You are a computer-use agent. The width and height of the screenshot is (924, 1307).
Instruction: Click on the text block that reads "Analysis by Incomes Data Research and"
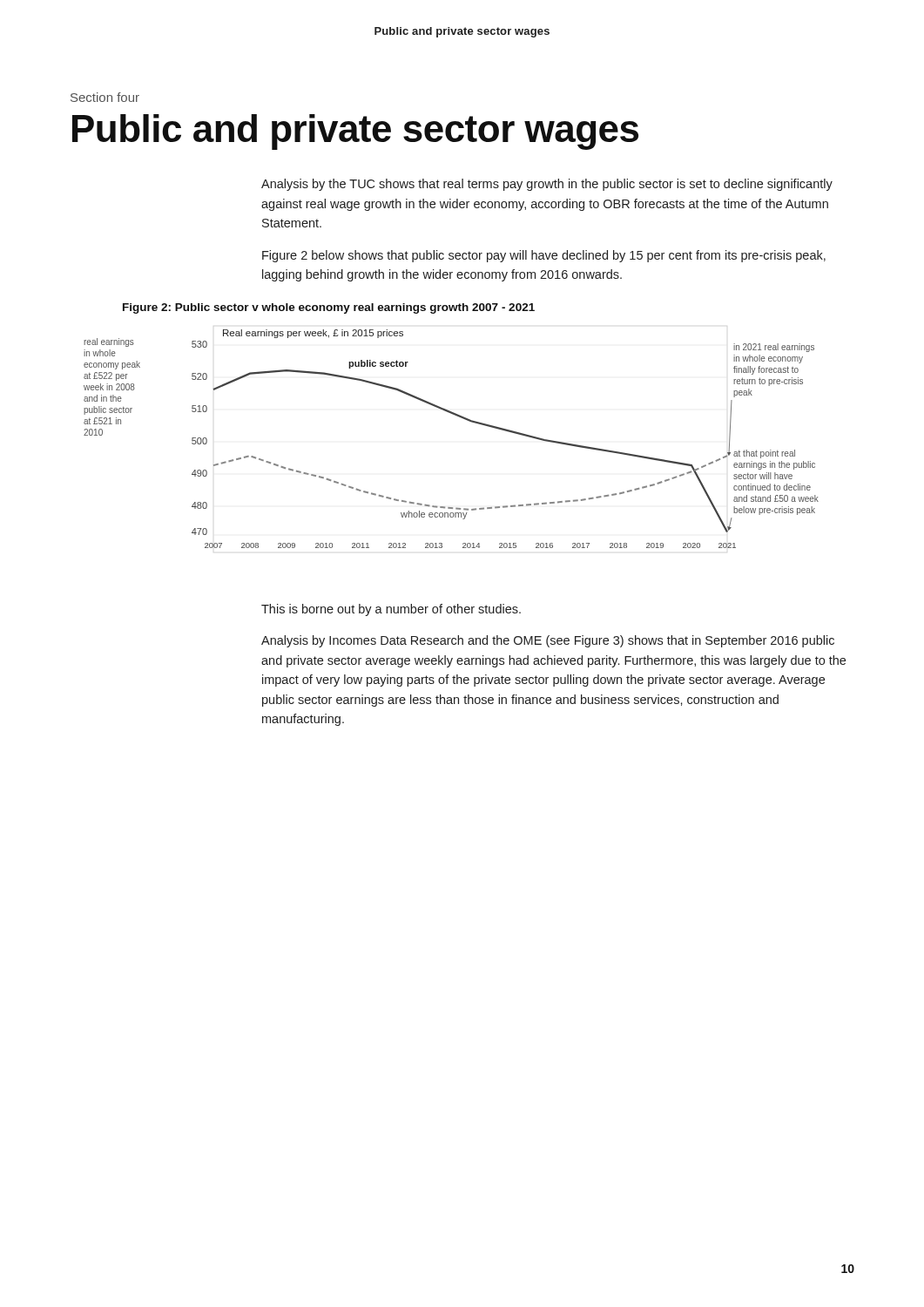tap(558, 680)
